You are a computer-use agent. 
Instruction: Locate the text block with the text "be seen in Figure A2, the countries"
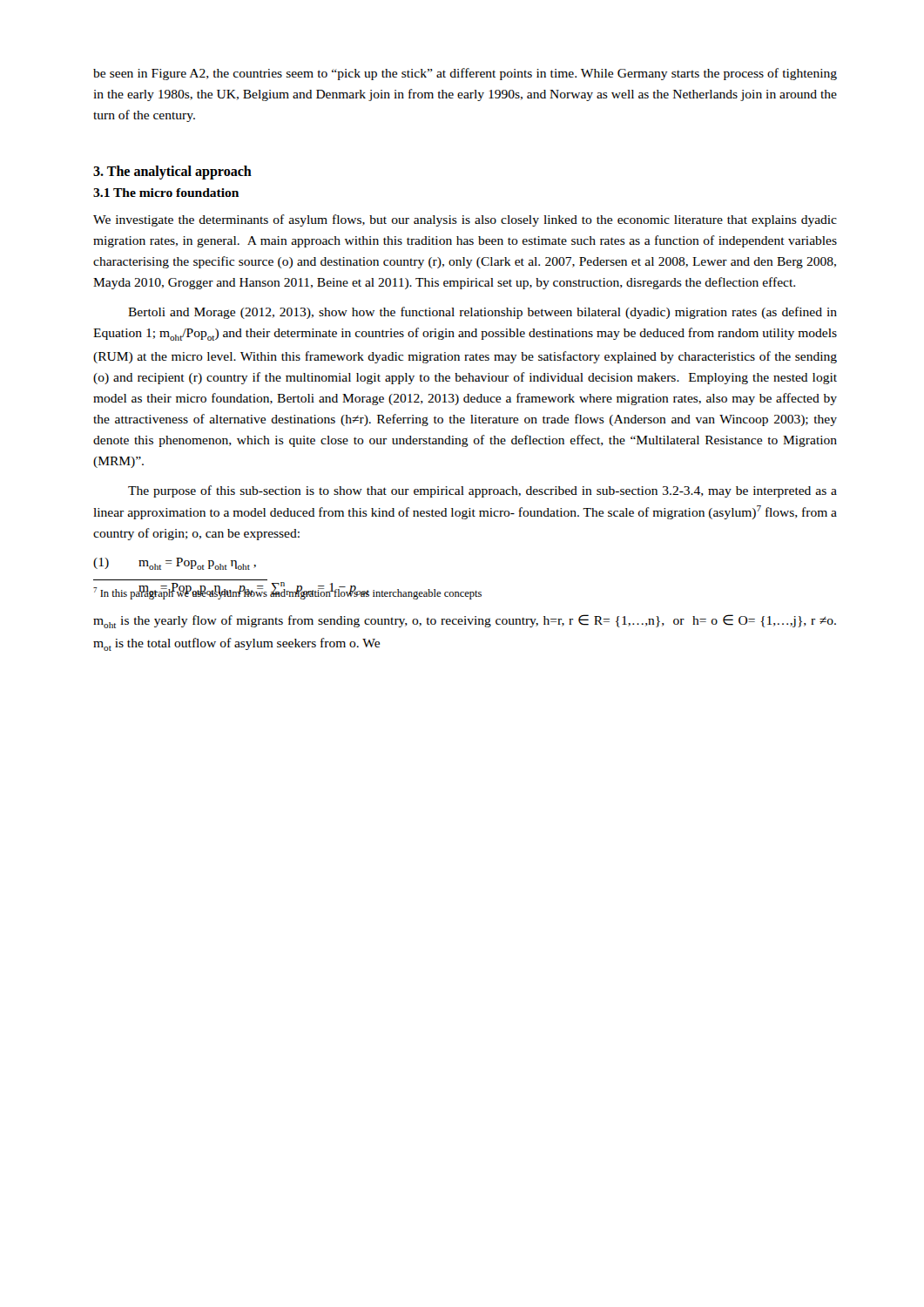click(x=465, y=94)
